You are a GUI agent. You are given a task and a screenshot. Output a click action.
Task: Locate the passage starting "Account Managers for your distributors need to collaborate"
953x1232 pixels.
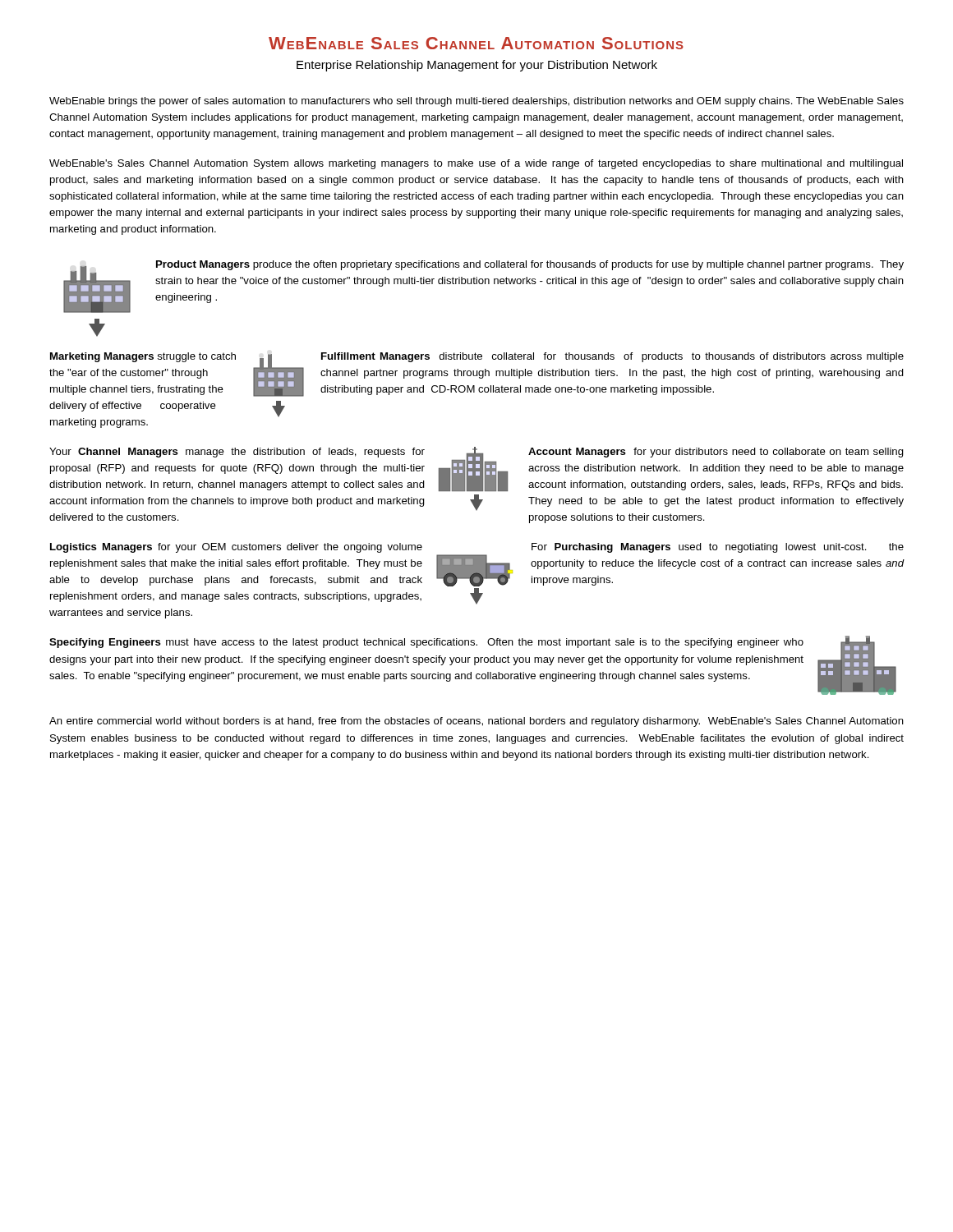click(716, 484)
